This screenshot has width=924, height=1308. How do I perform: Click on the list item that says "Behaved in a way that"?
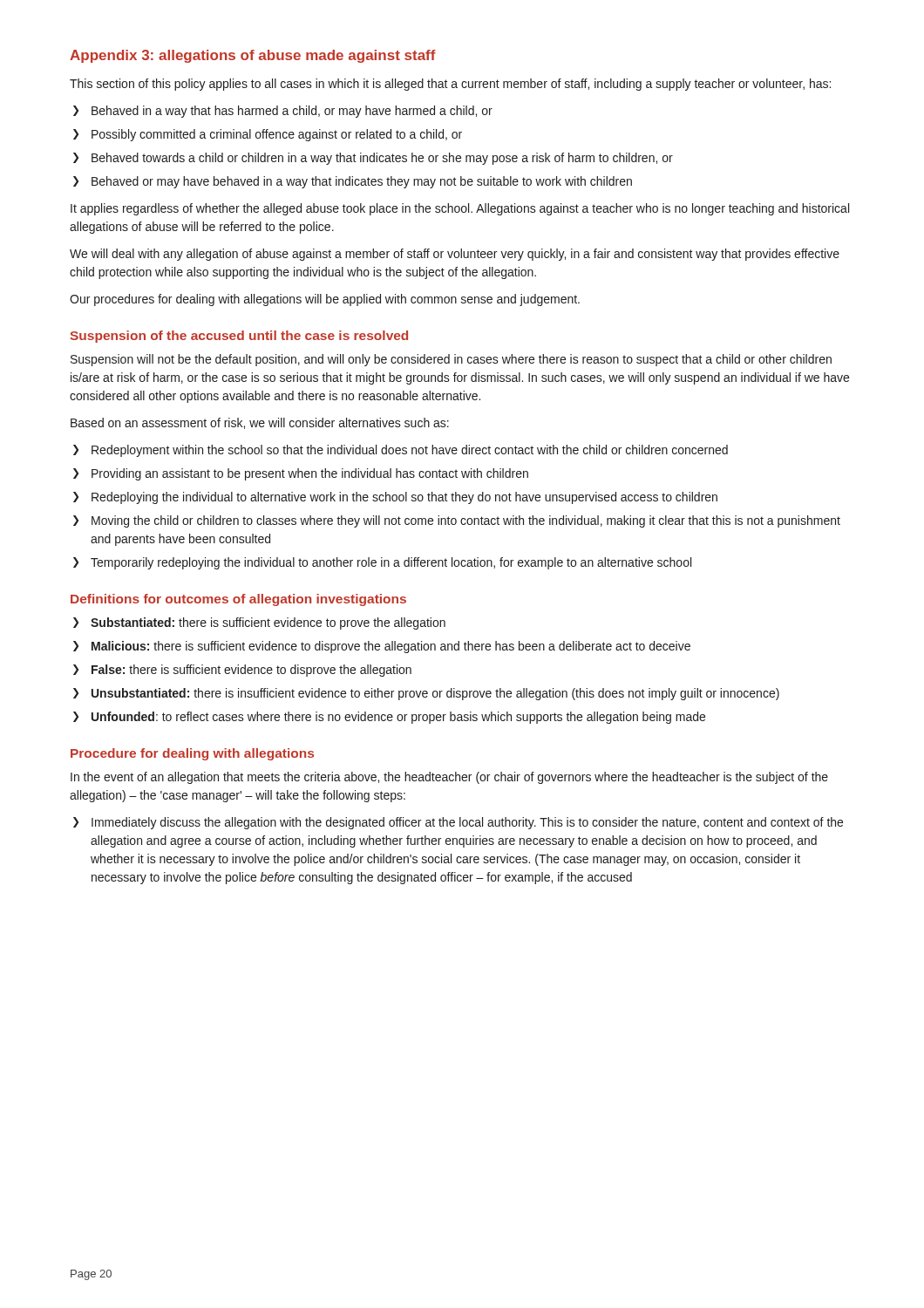291,111
